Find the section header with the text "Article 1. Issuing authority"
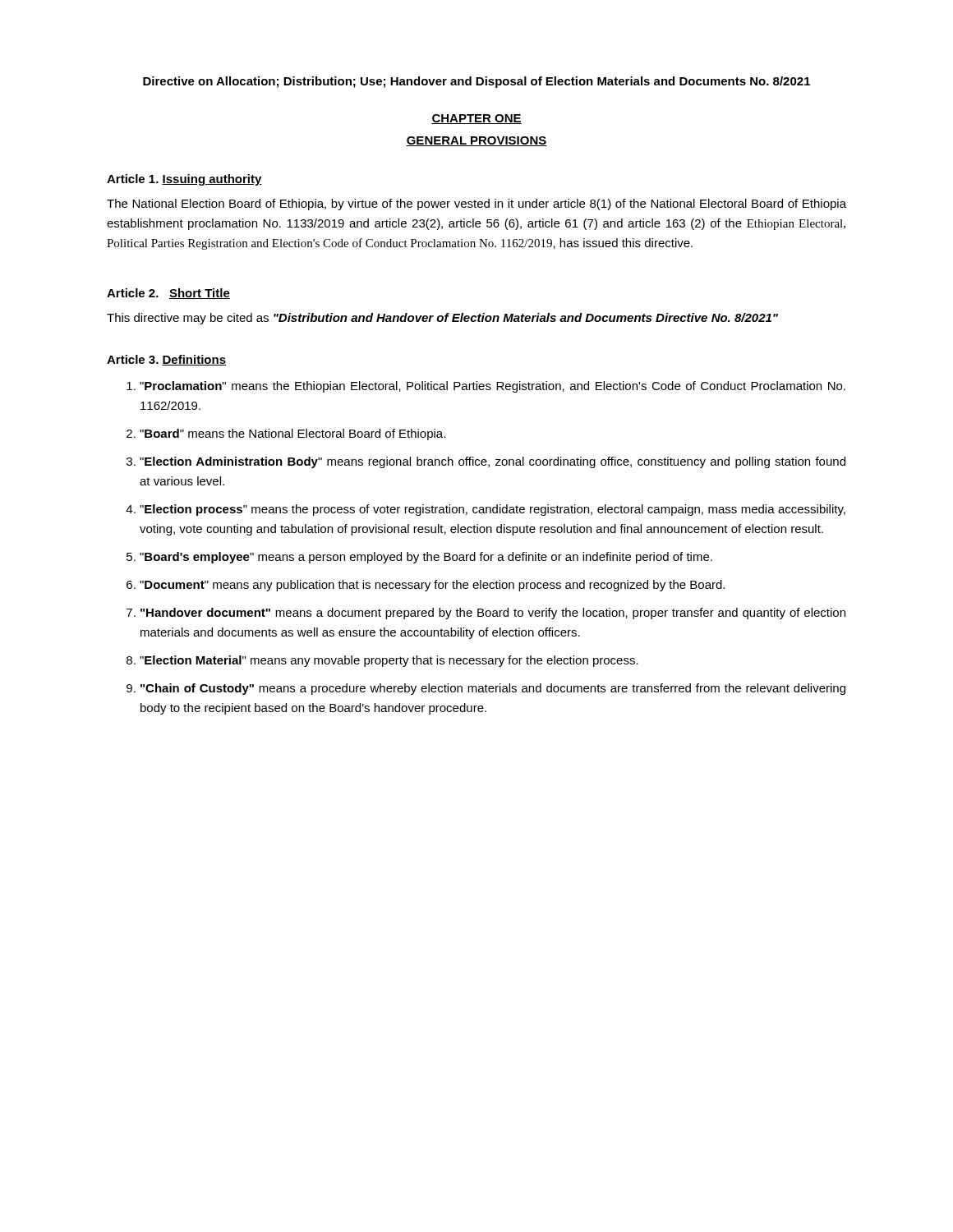Image resolution: width=953 pixels, height=1232 pixels. click(x=184, y=179)
